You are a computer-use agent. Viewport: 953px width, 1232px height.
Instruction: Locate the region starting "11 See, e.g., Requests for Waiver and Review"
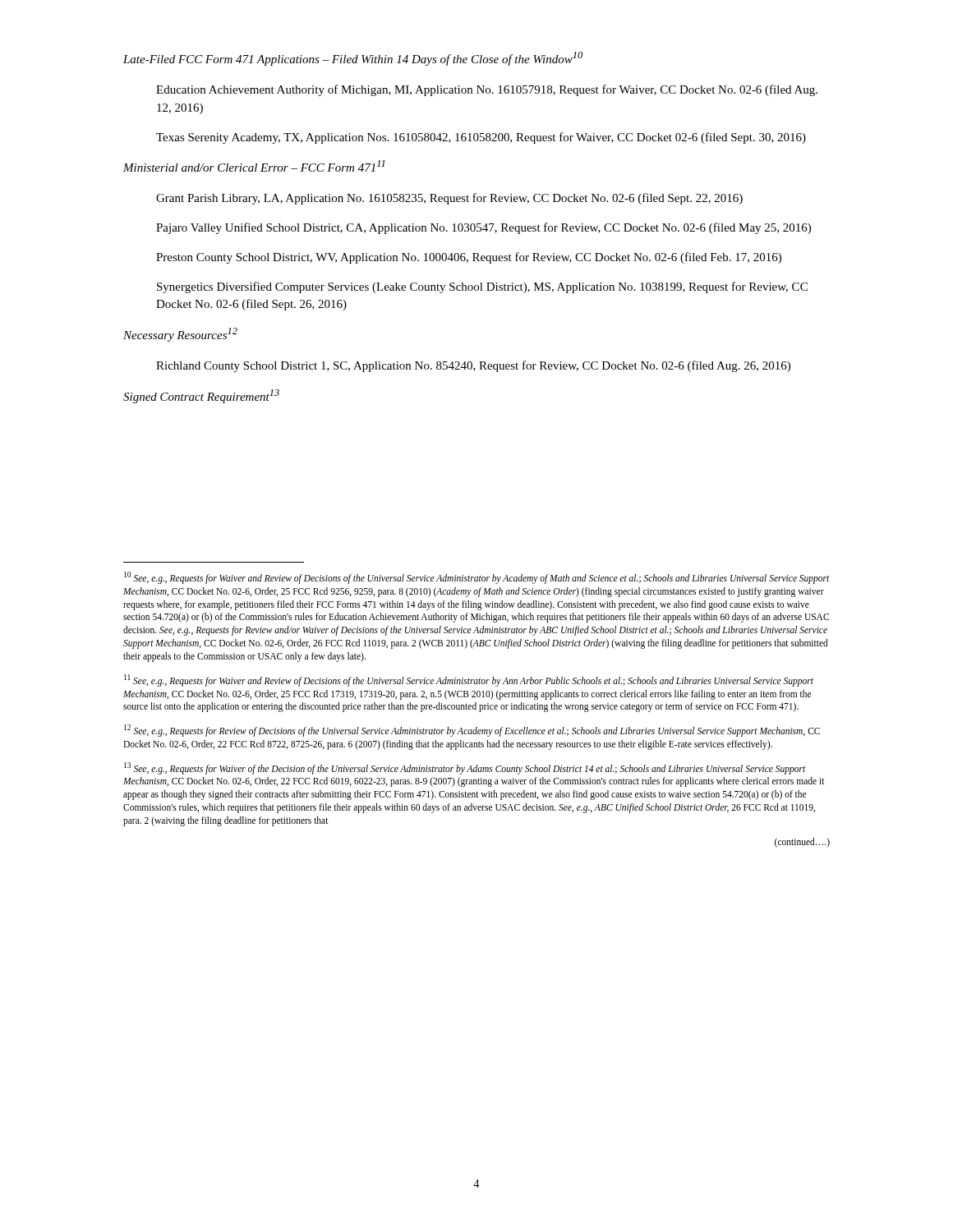(468, 692)
